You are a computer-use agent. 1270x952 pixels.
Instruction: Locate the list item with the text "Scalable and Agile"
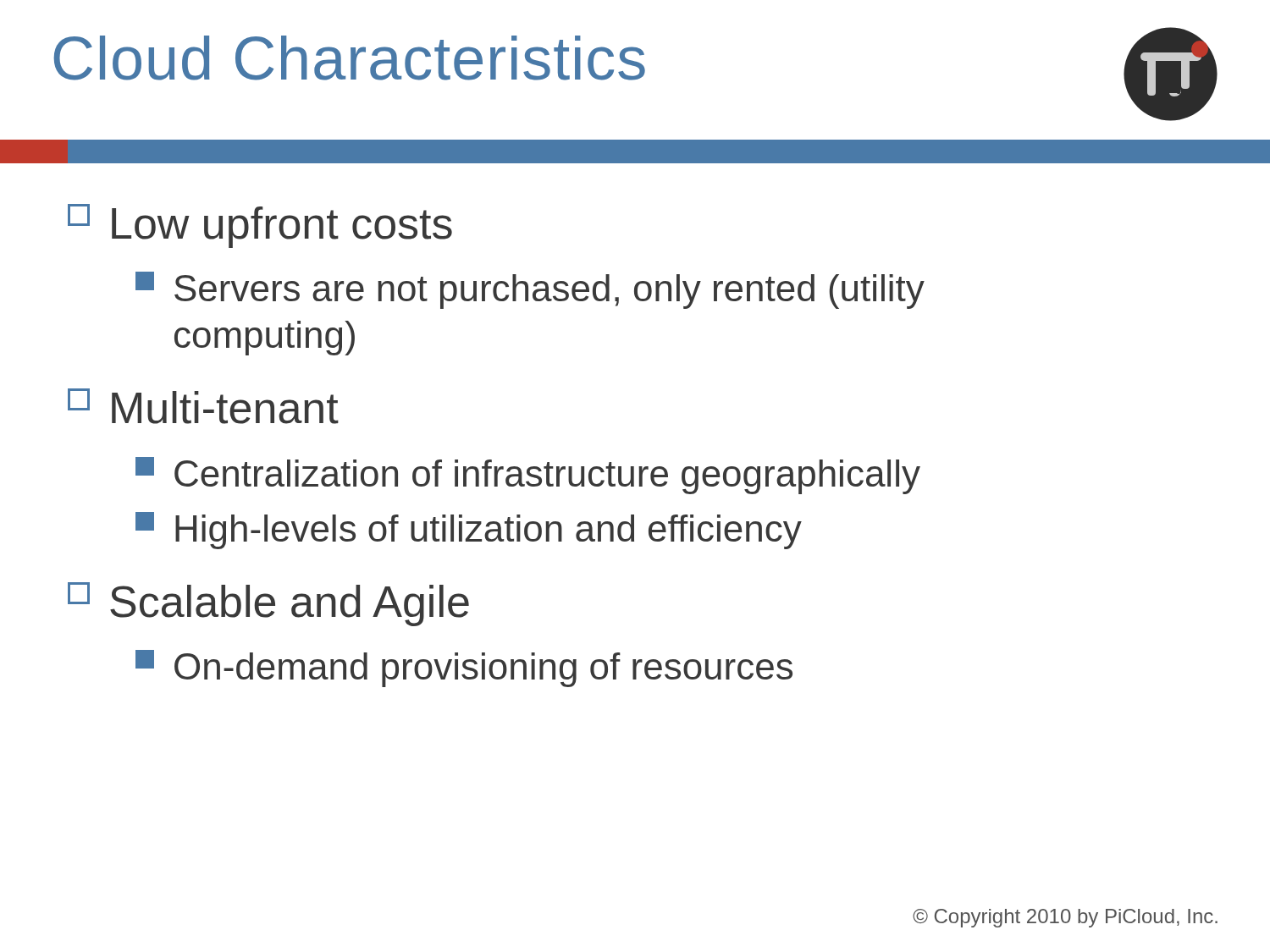[269, 602]
